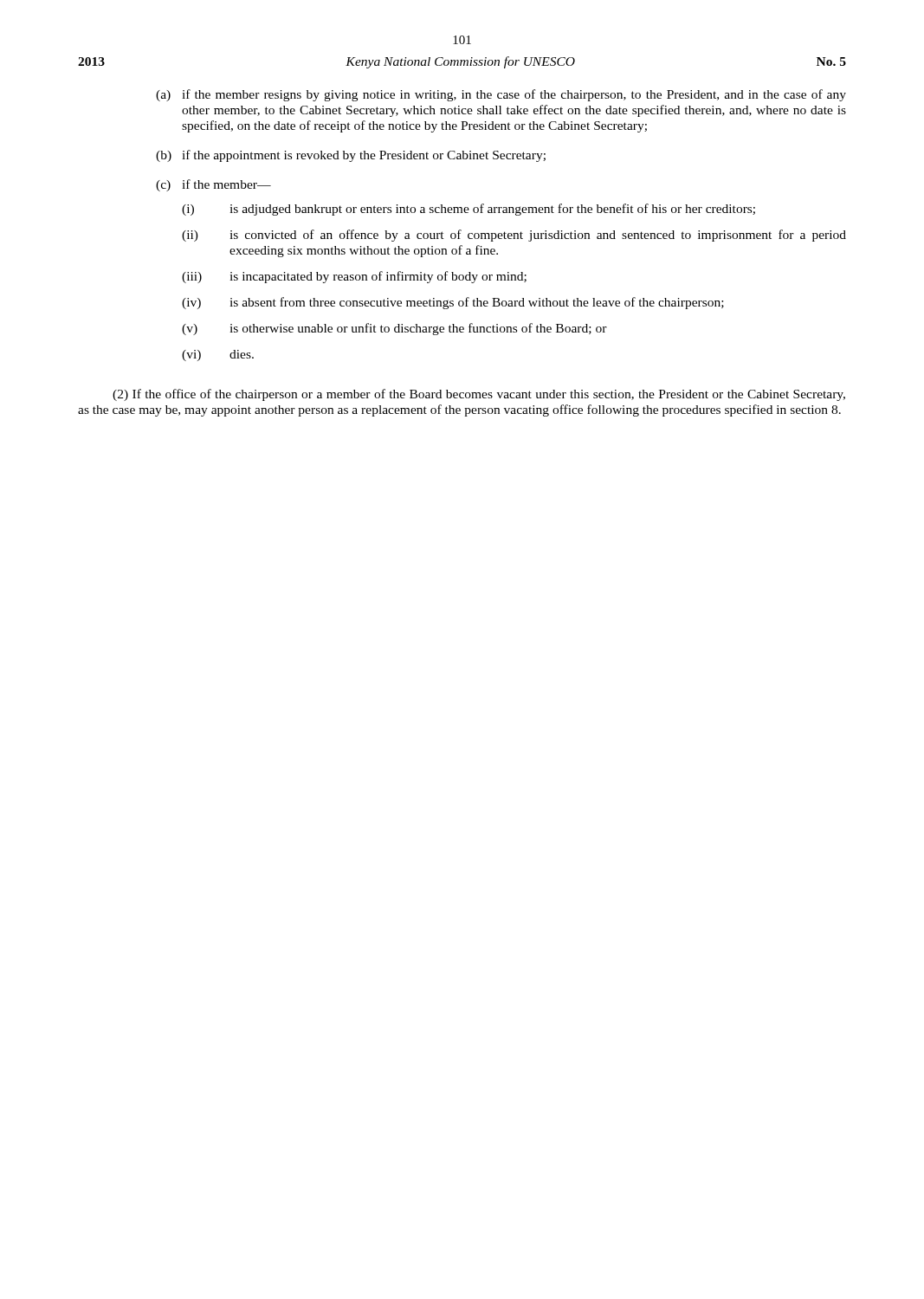Click on the passage starting "(ii) is convicted of"
This screenshot has width=924, height=1299.
(514, 243)
